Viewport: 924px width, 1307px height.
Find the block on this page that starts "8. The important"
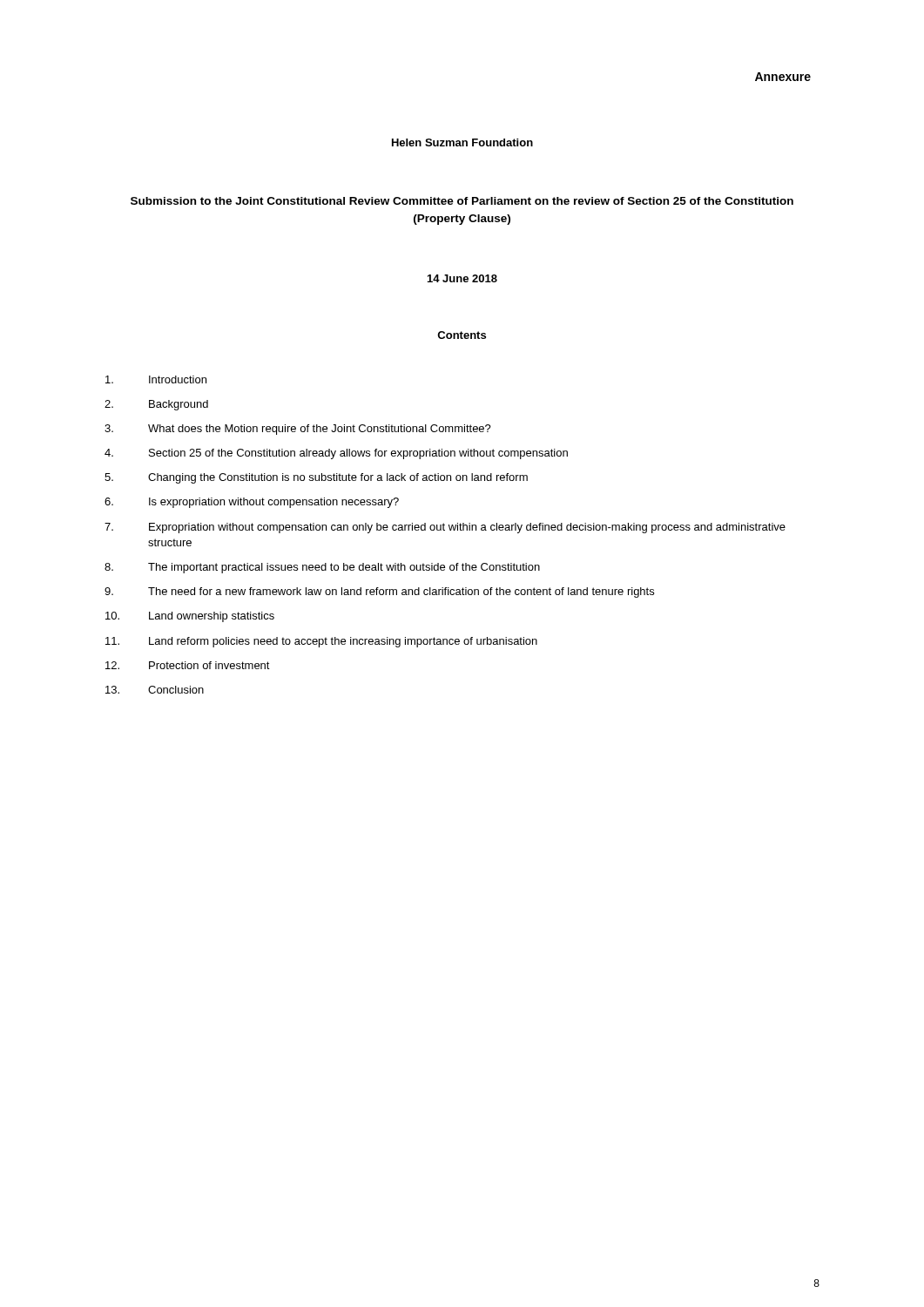(x=462, y=567)
